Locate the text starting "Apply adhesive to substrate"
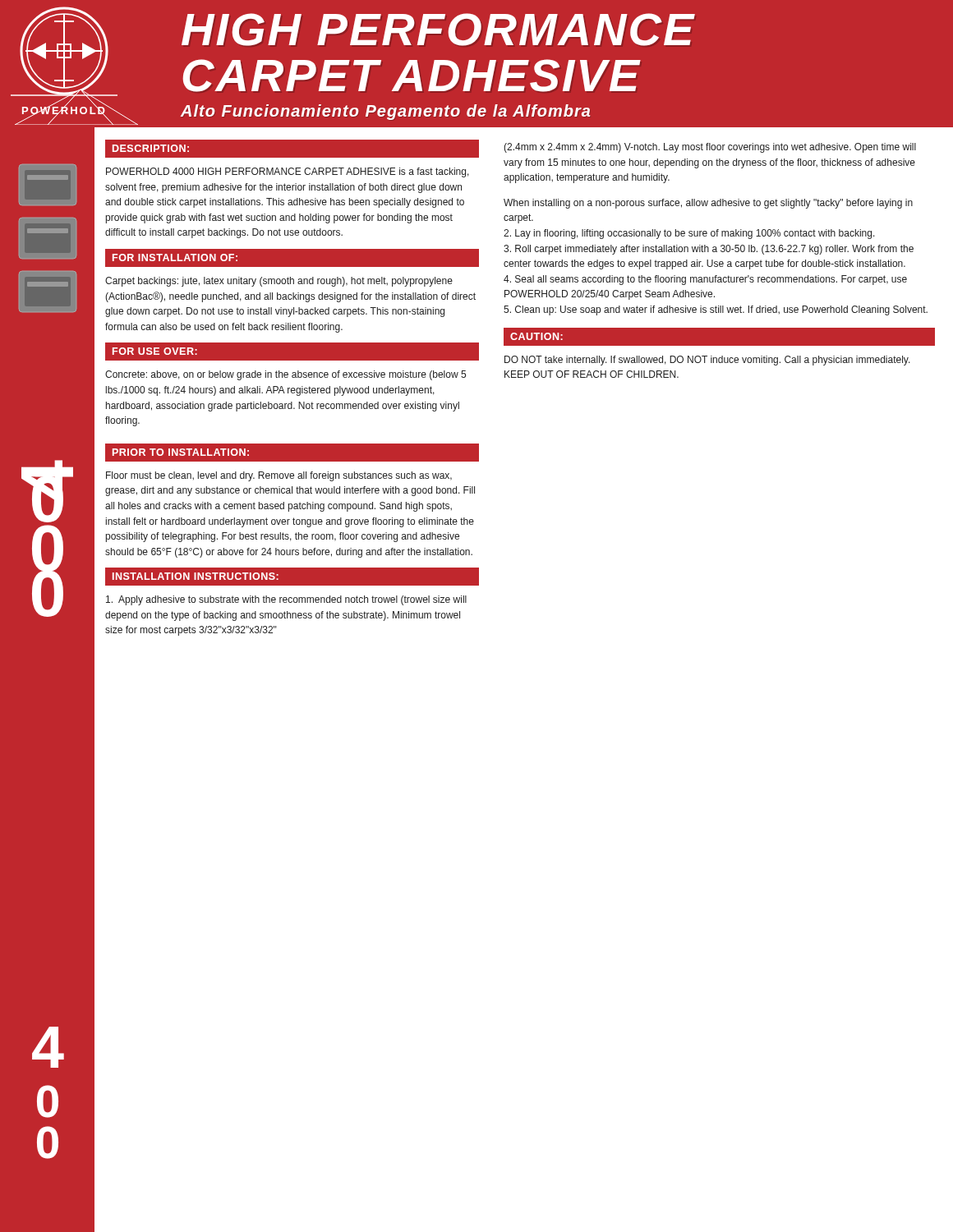953x1232 pixels. coord(286,615)
